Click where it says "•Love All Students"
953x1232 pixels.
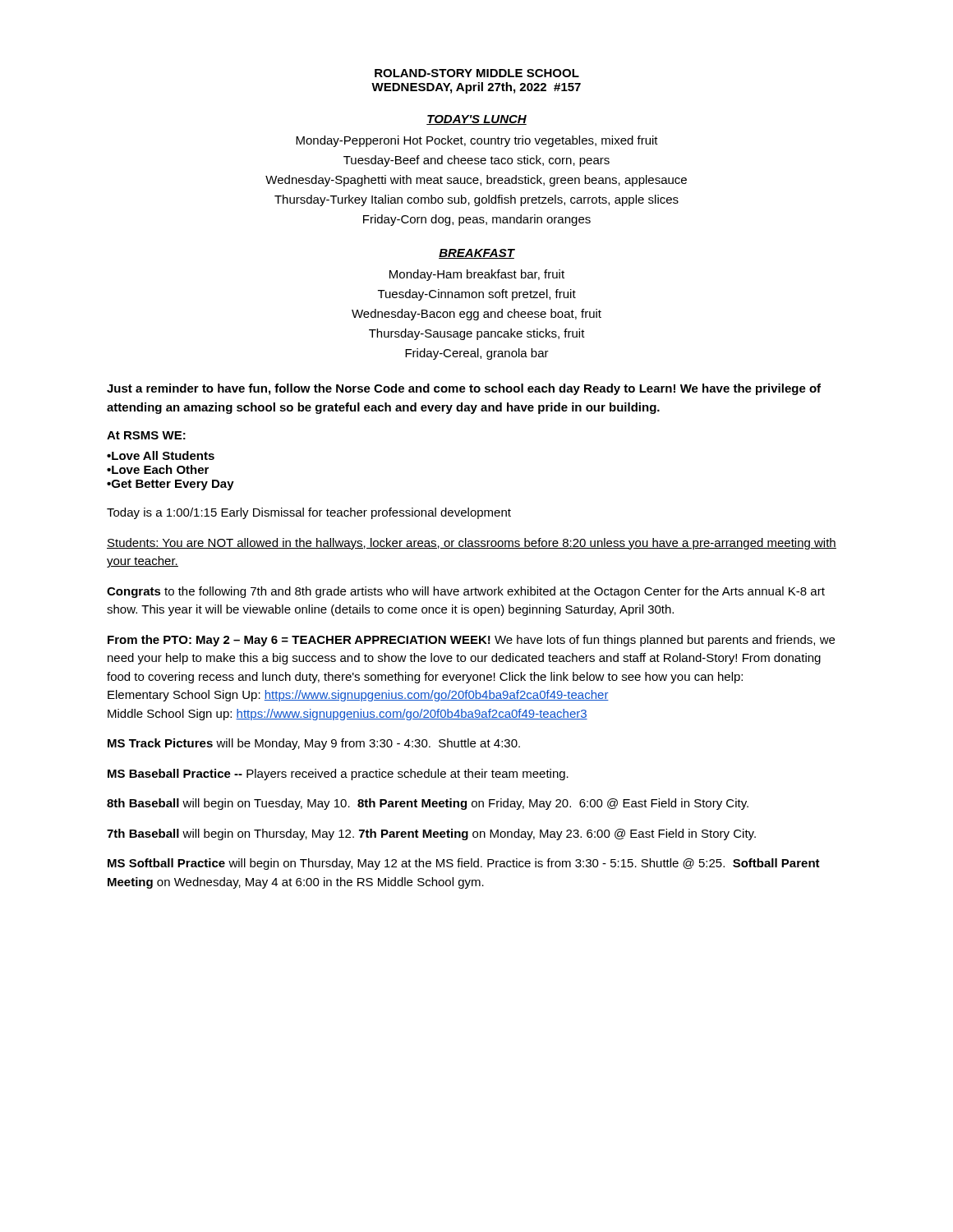pyautogui.click(x=161, y=455)
